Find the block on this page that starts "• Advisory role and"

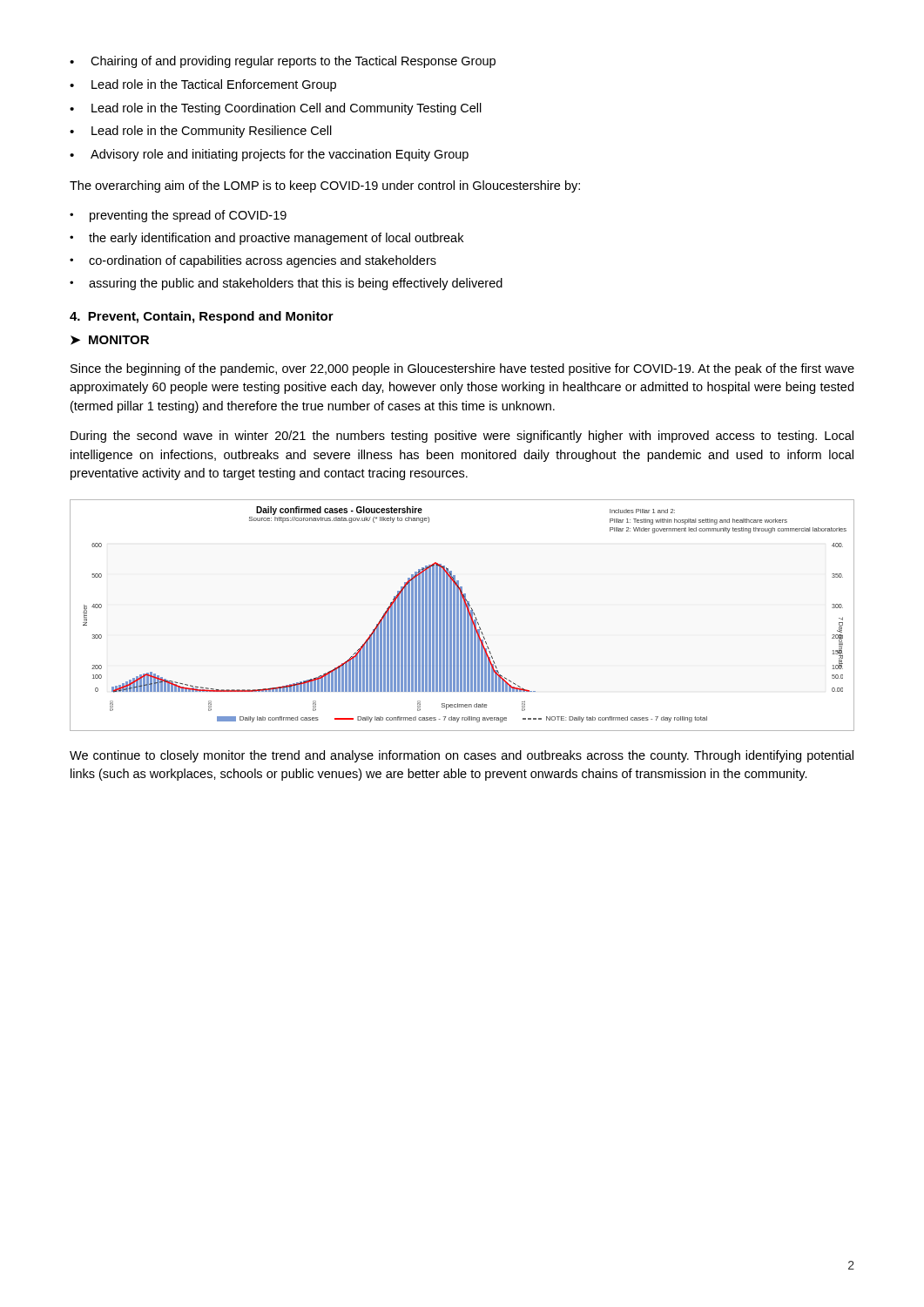(x=269, y=155)
